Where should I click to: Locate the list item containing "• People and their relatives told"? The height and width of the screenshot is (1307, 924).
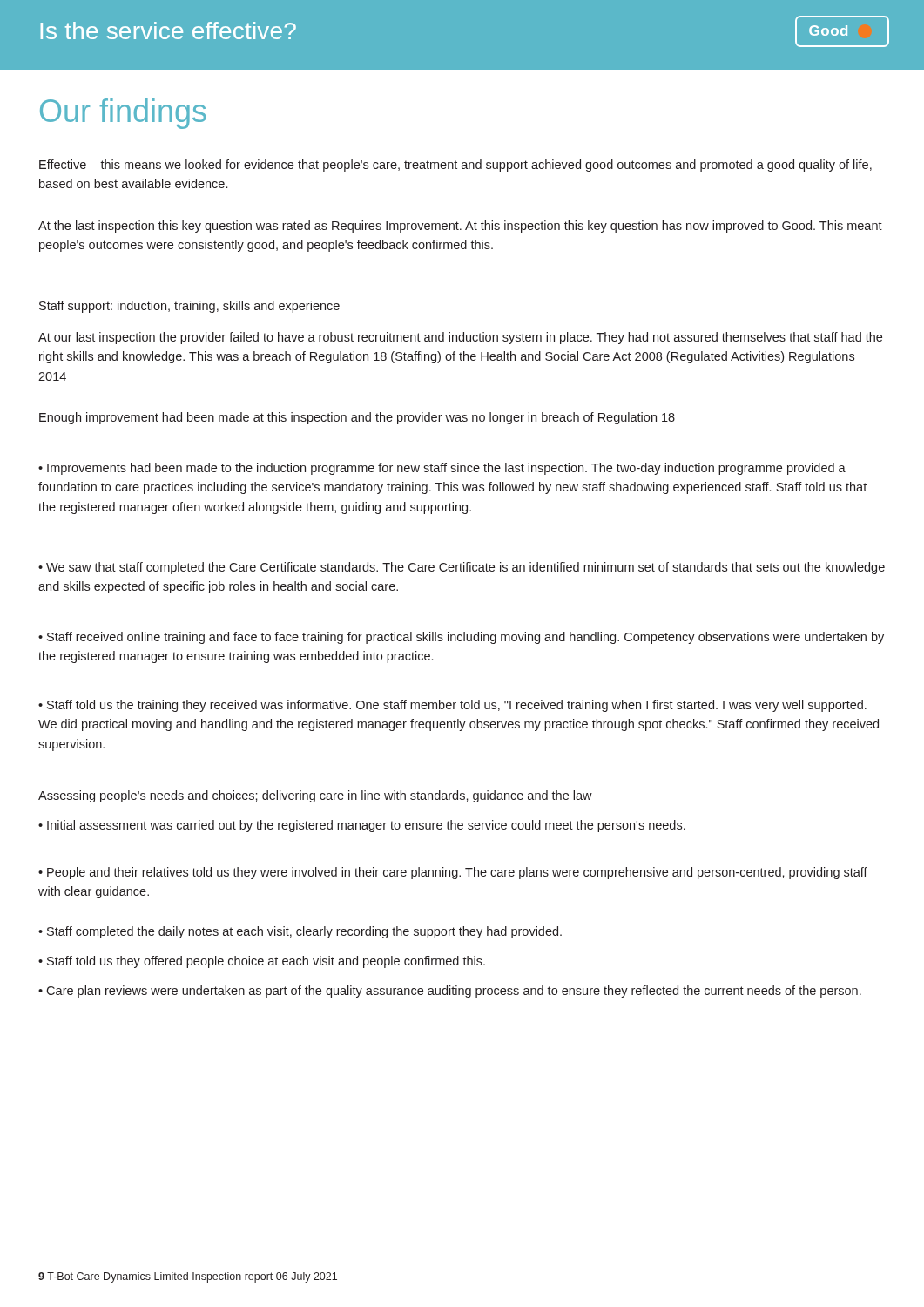coord(453,882)
